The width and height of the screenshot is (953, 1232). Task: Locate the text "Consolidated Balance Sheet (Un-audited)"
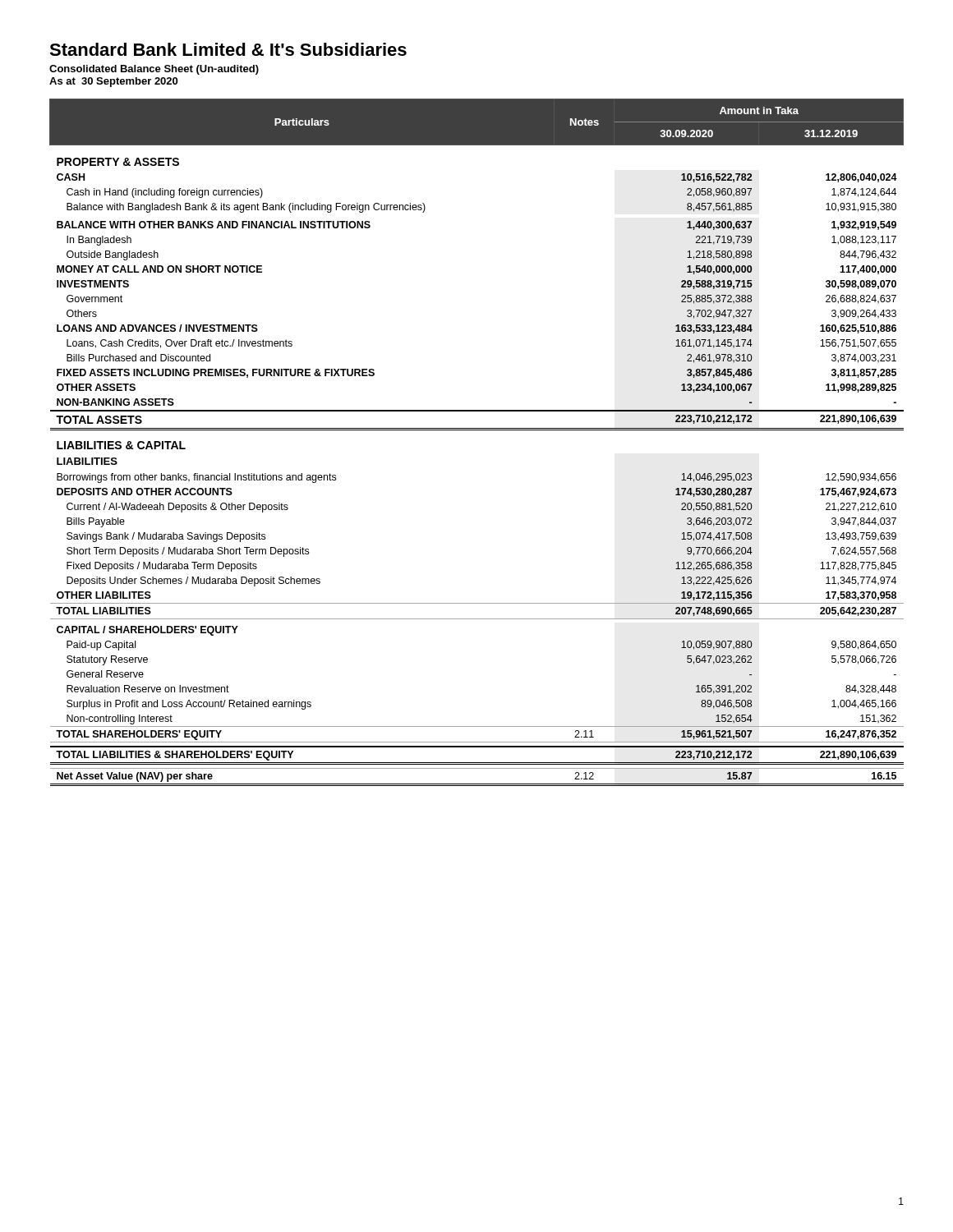(x=154, y=69)
